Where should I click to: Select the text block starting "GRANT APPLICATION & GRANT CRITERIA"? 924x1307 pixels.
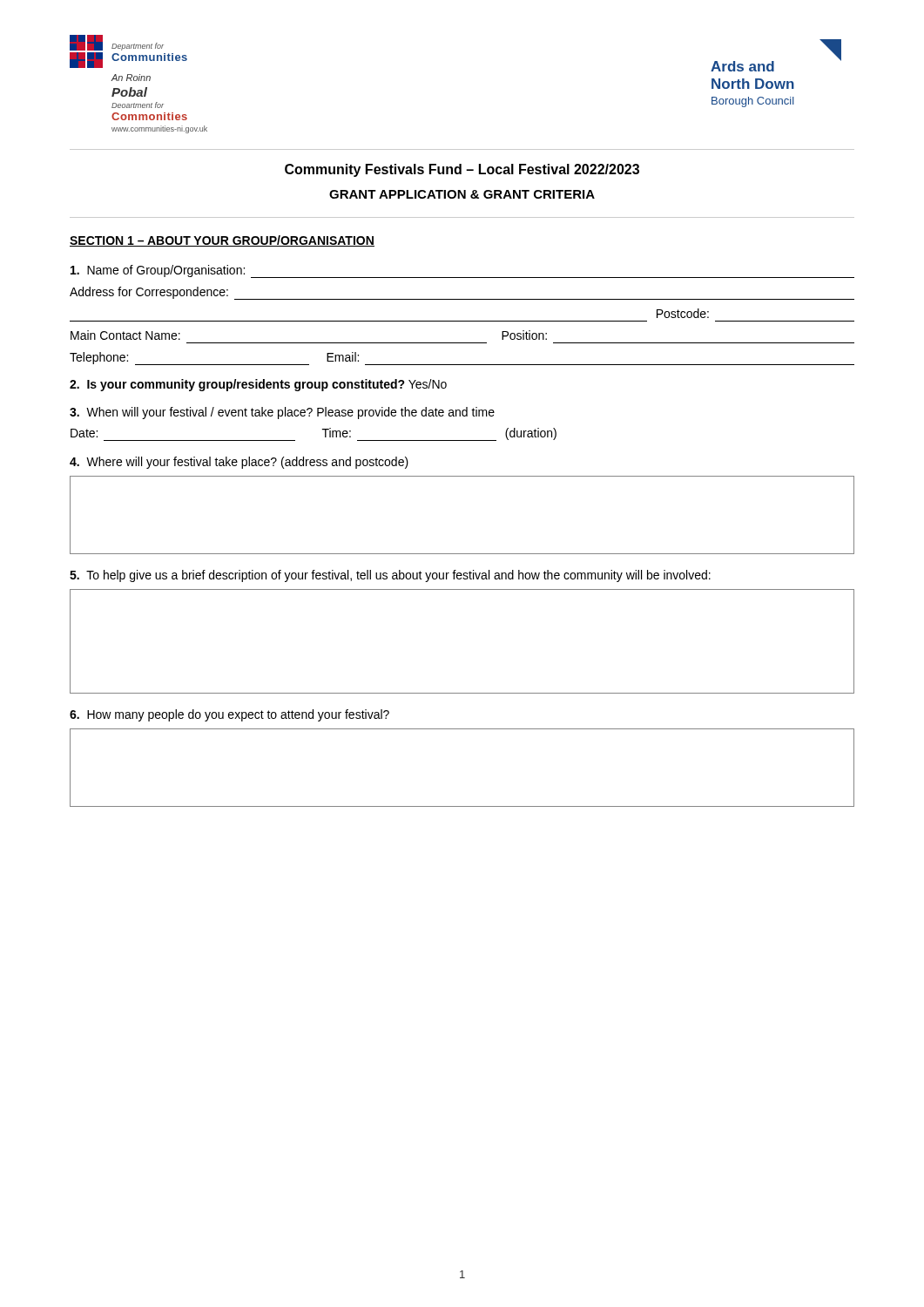462,194
